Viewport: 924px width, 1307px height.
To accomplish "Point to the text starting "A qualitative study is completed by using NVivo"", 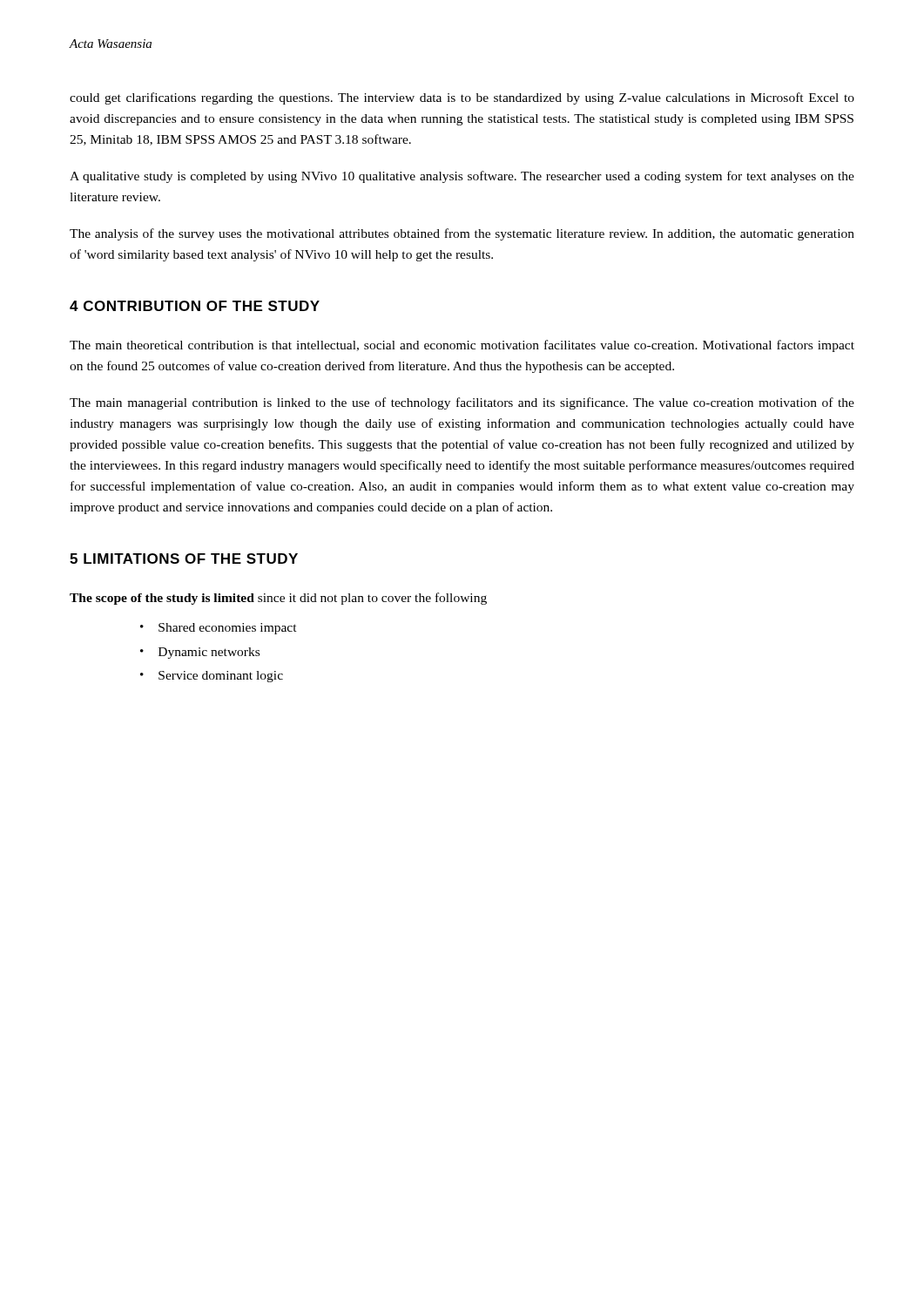I will click(x=462, y=186).
